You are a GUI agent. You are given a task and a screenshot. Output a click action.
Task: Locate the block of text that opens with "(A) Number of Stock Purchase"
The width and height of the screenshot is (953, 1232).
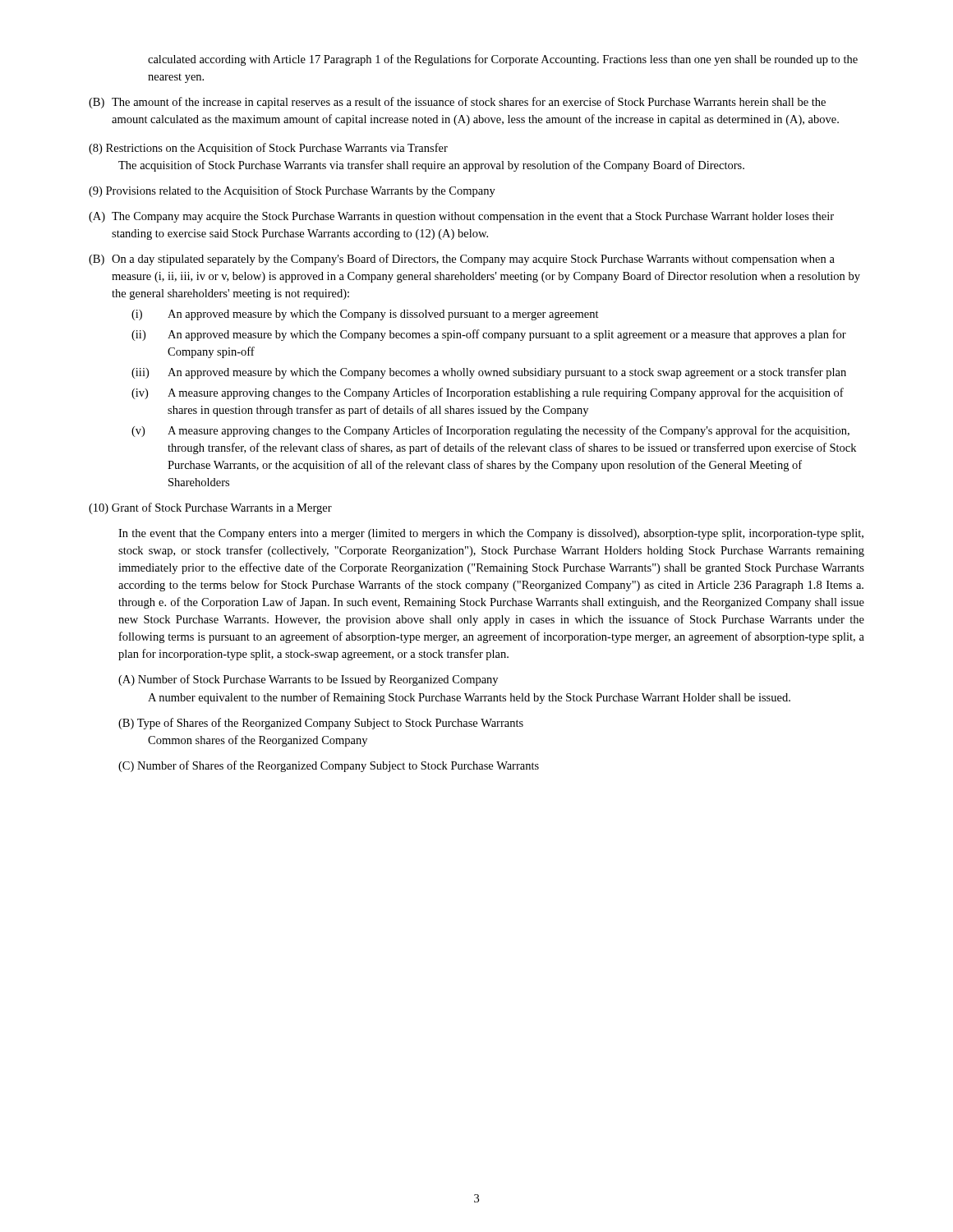point(491,689)
